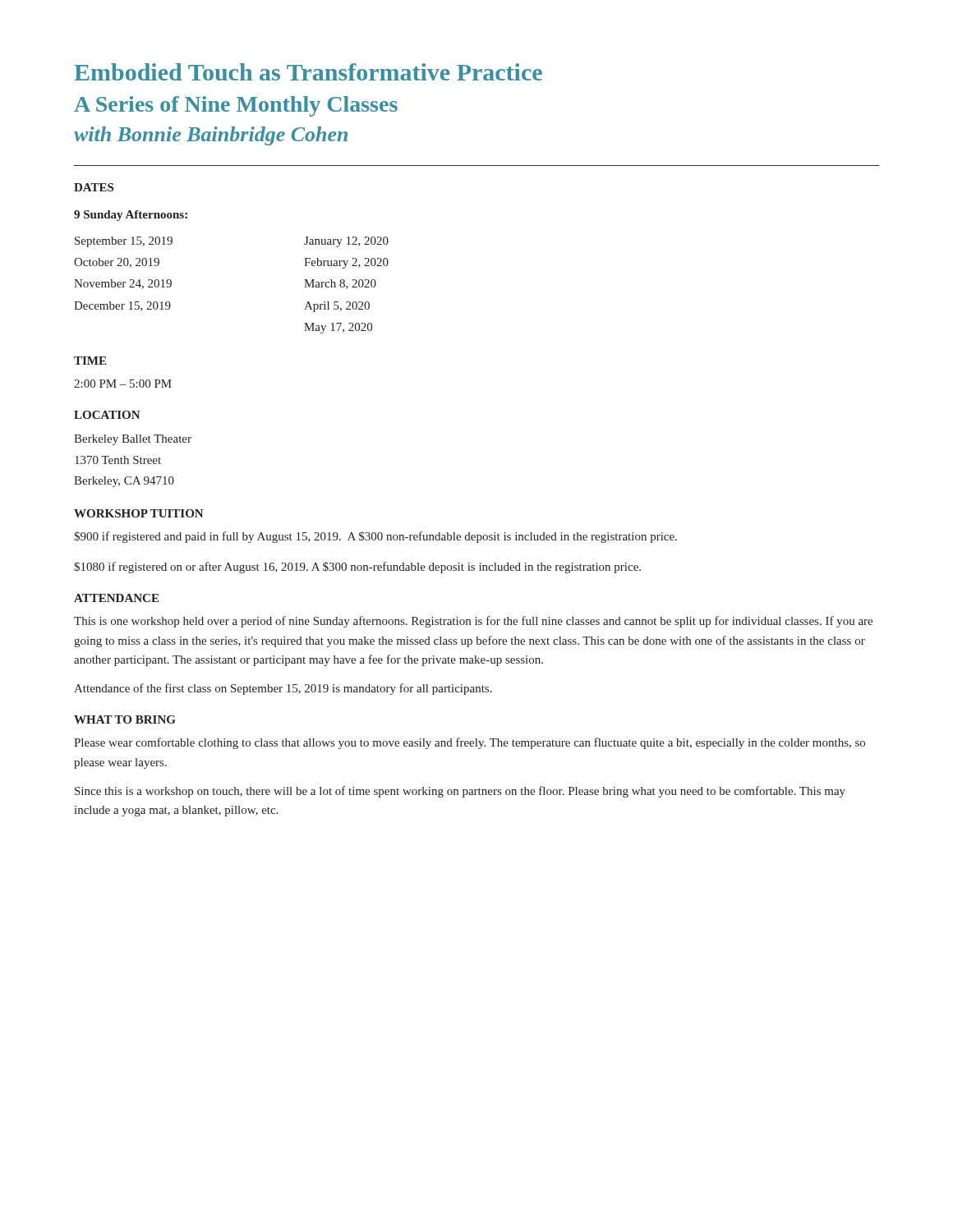953x1232 pixels.
Task: Find the text starting "2:00 PM – 5:00 PM"
Action: 123,384
